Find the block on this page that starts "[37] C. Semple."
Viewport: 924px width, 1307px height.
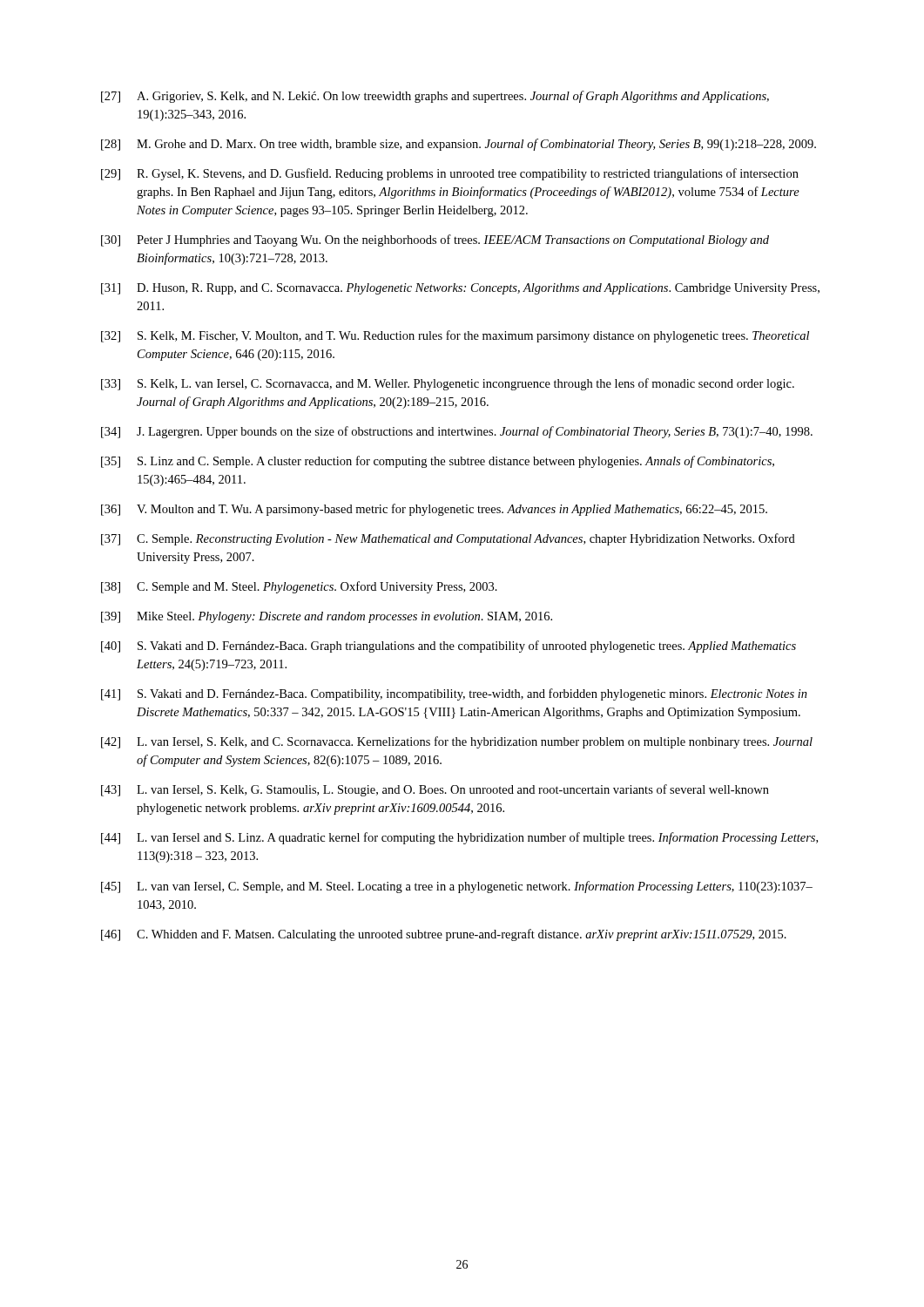tap(462, 548)
